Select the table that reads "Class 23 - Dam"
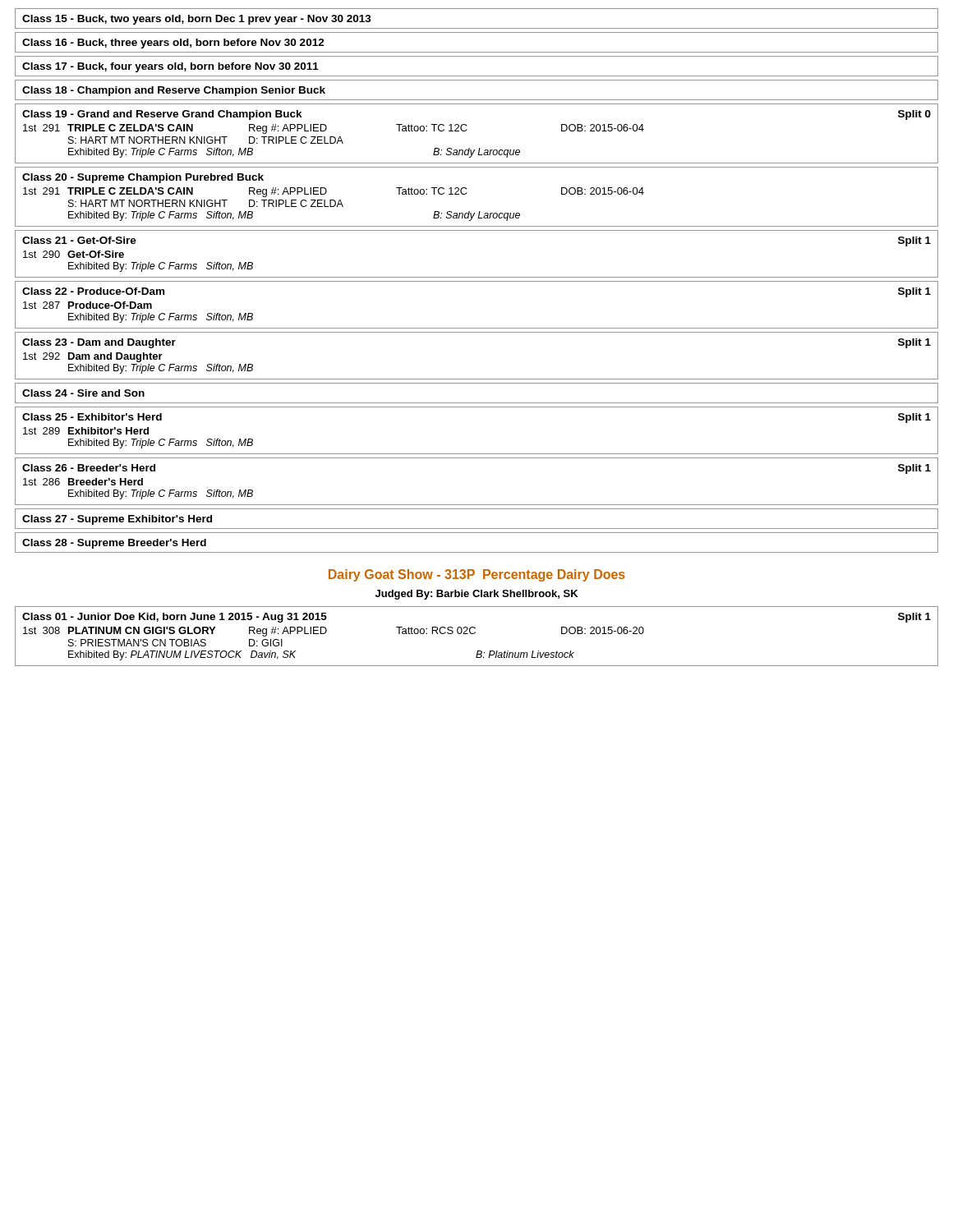 pyautogui.click(x=476, y=356)
